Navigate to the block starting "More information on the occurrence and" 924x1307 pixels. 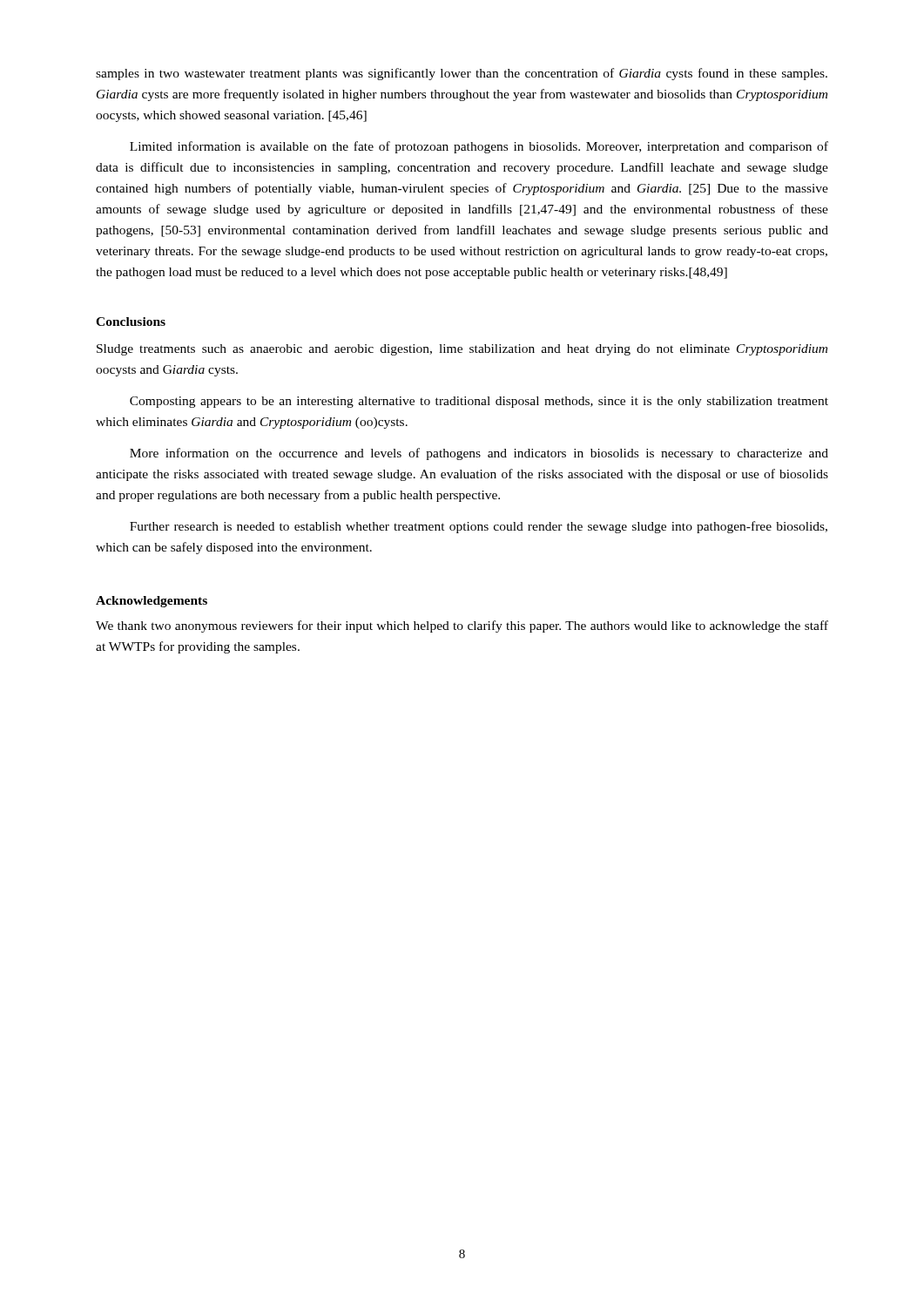[x=462, y=474]
